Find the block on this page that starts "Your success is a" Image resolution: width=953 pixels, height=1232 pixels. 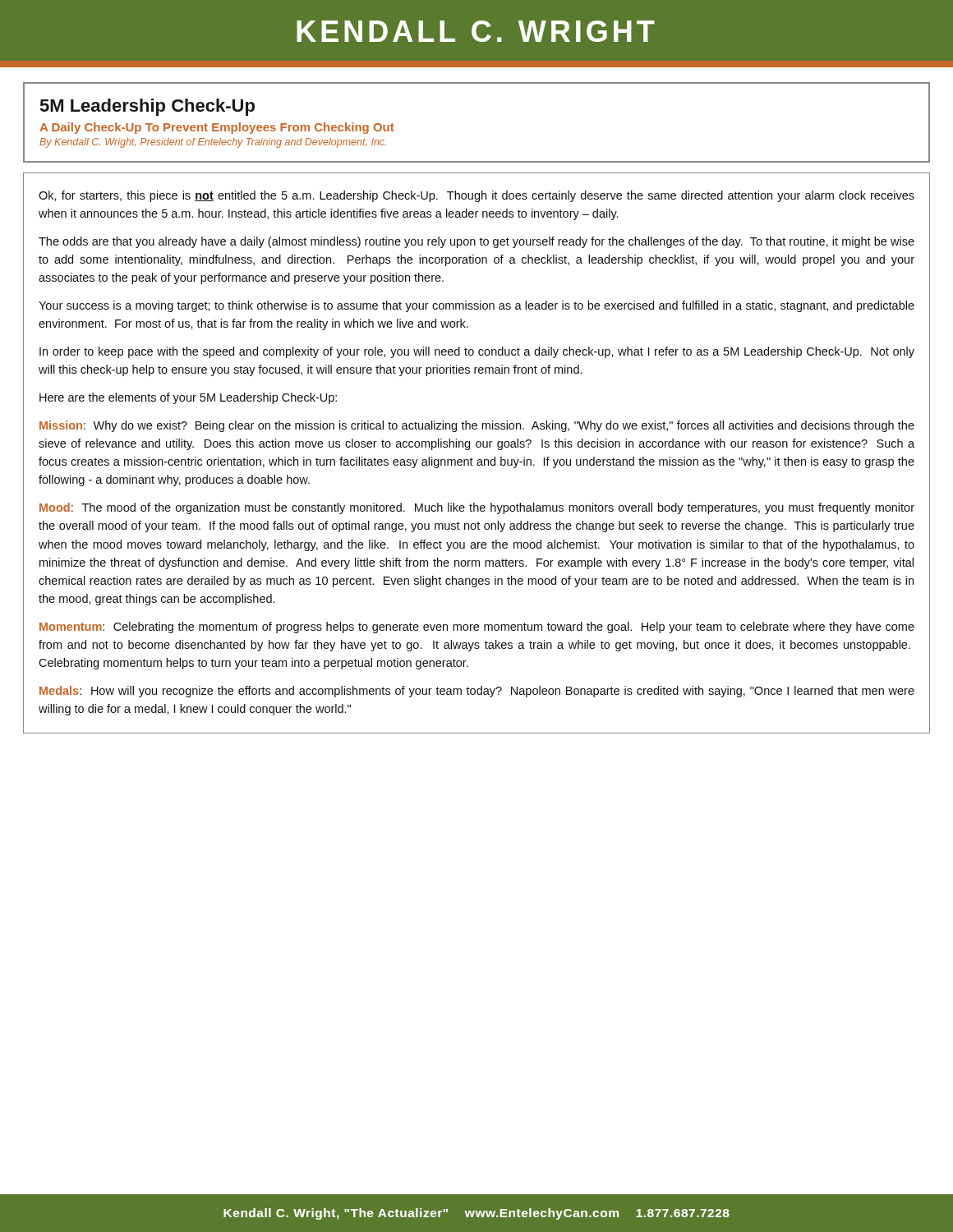(x=476, y=315)
